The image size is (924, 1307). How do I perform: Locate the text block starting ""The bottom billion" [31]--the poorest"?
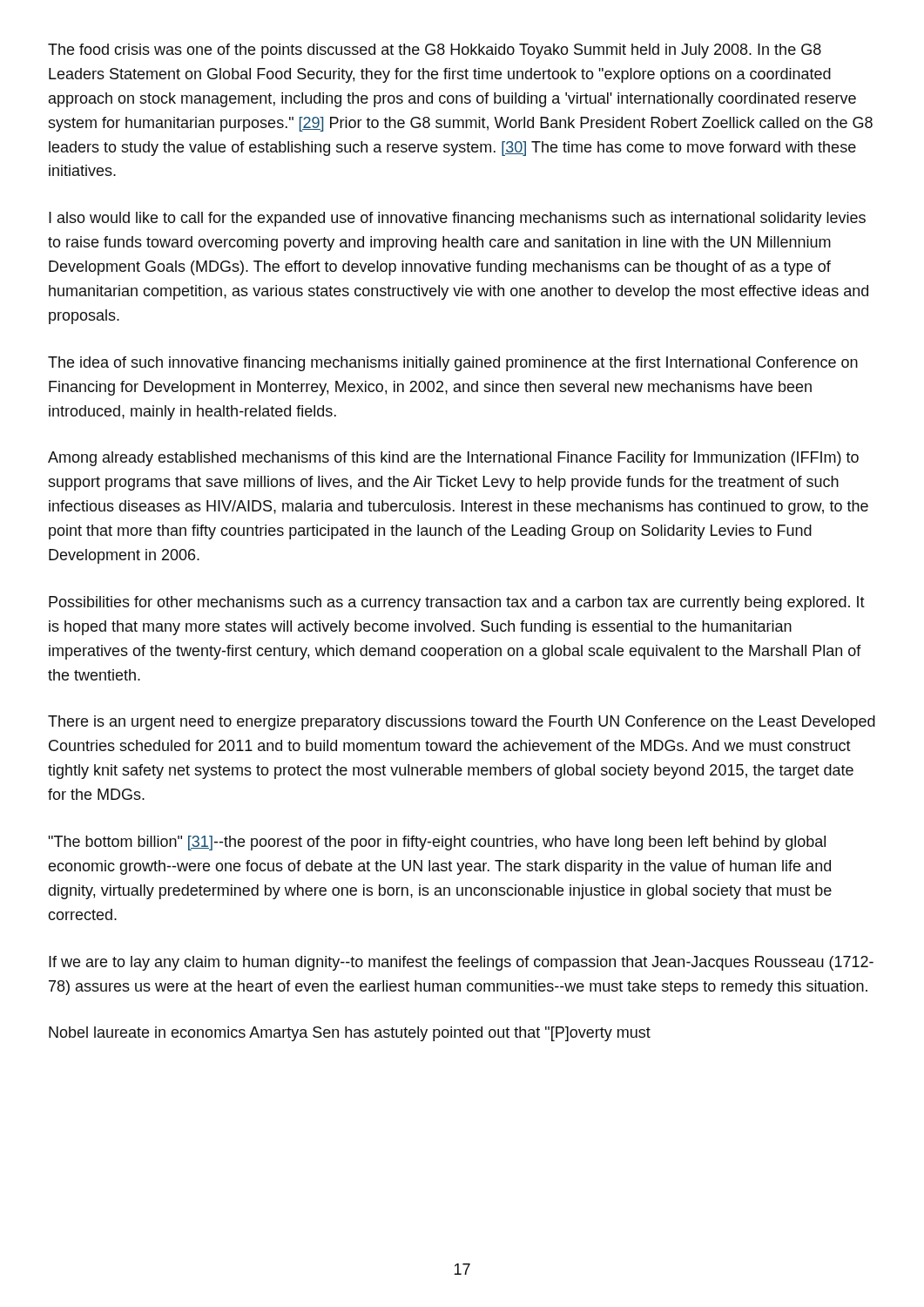tap(440, 878)
